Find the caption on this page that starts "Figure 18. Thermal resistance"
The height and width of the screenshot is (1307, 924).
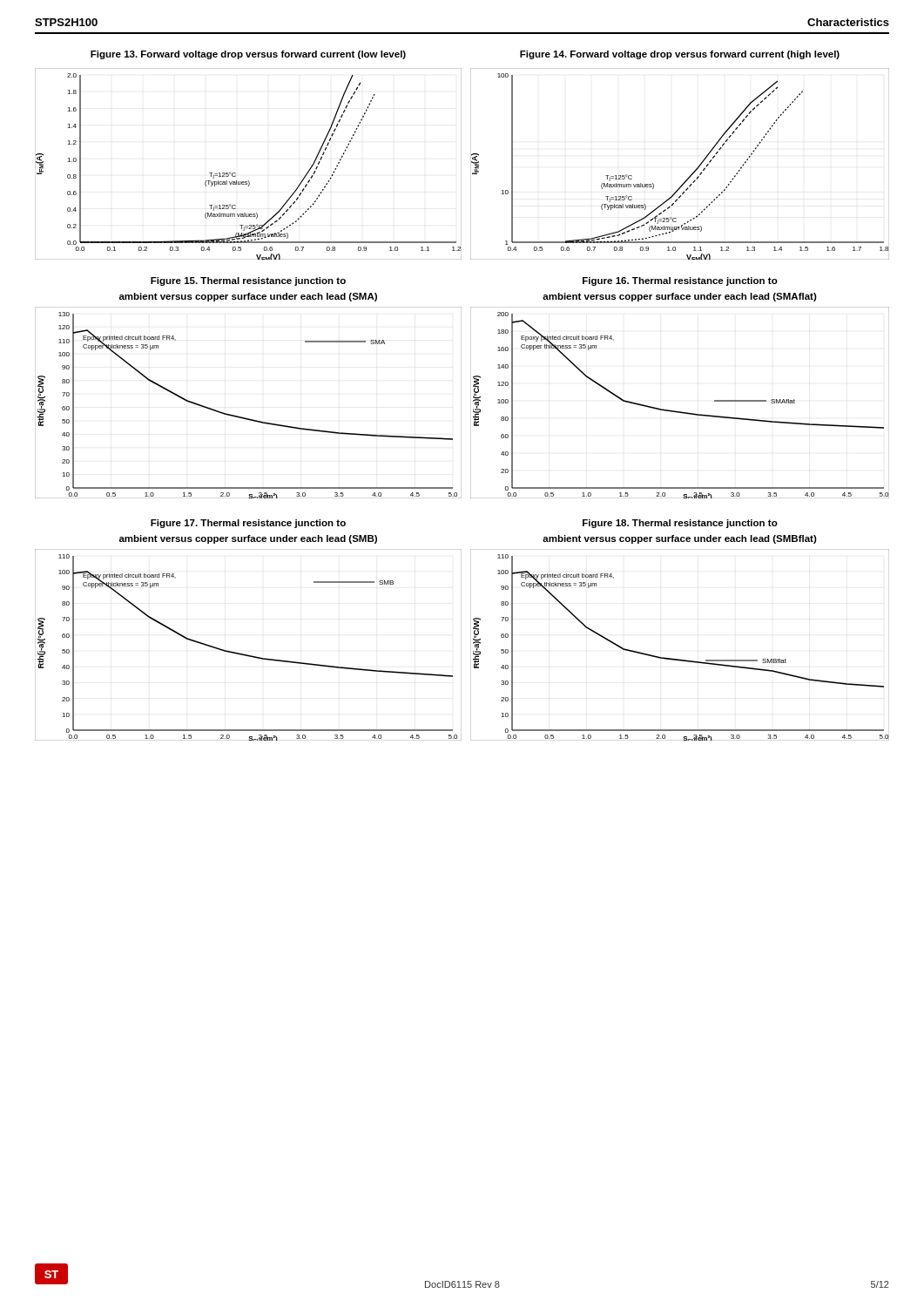click(x=680, y=531)
